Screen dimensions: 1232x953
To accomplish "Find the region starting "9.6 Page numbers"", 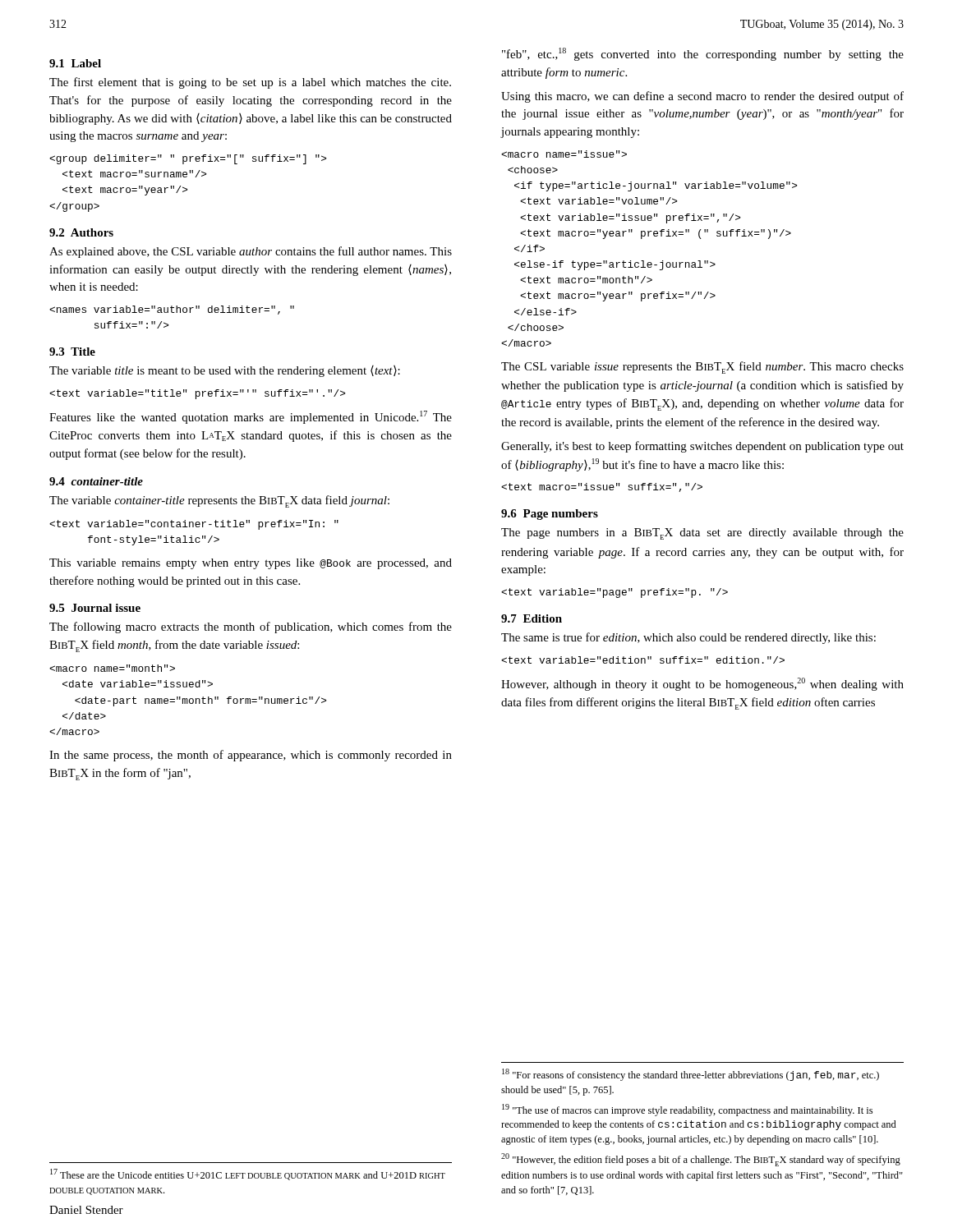I will point(550,515).
